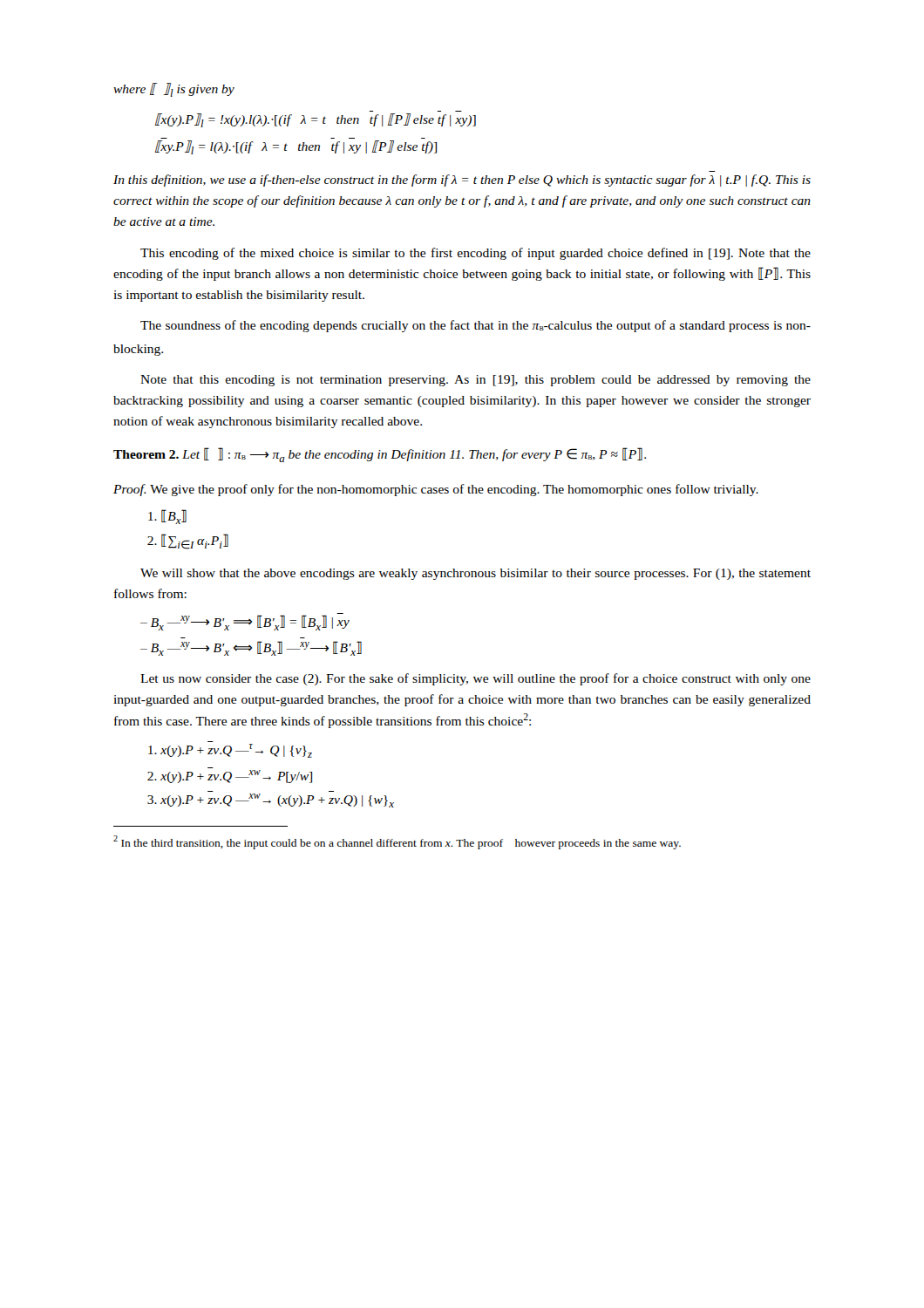Click on the list item containing "2. x(y).P + zv.Q —xw→"
The image size is (924, 1308).
230,775
